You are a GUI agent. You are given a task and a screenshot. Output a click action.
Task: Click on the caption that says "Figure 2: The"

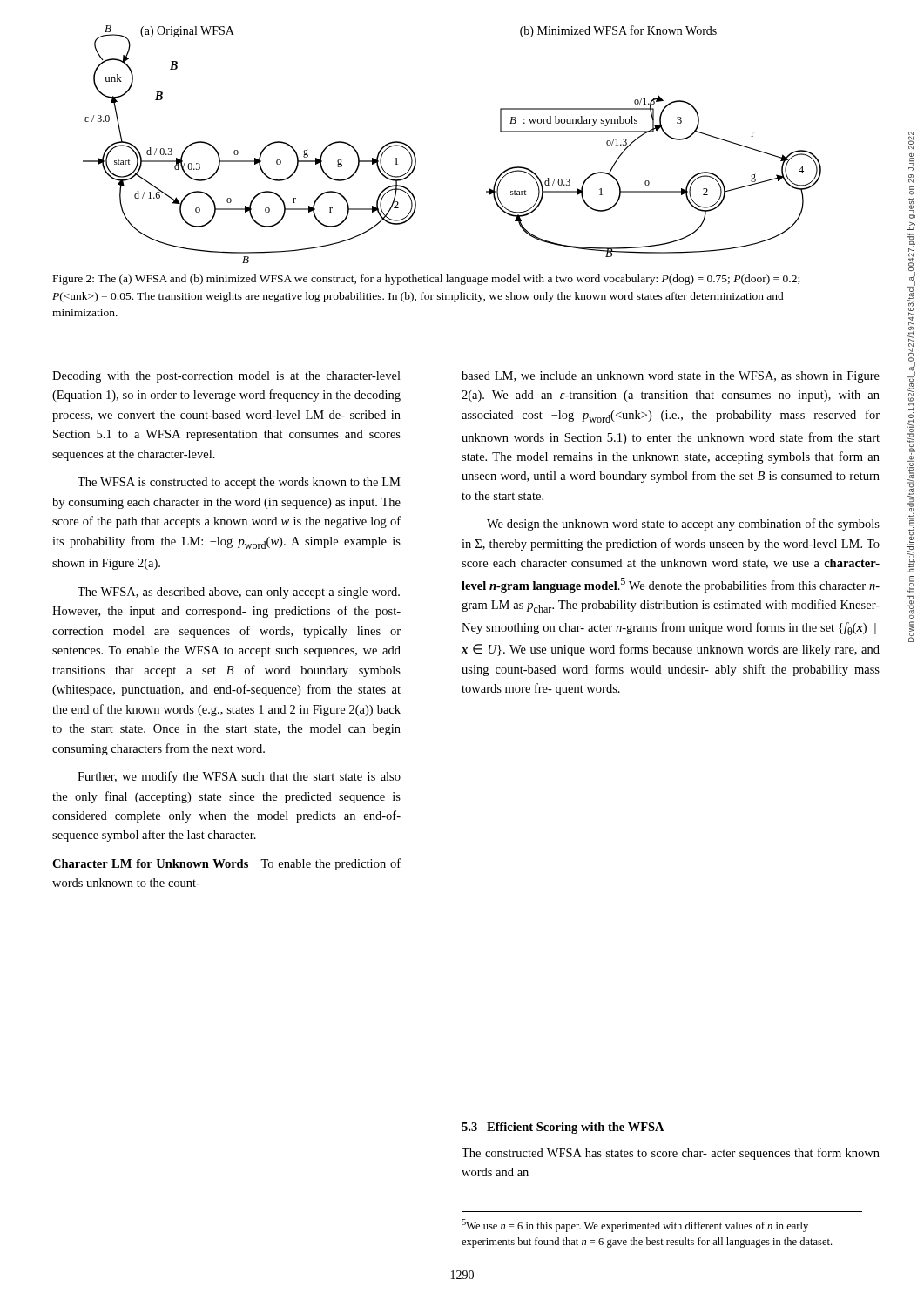(x=426, y=295)
